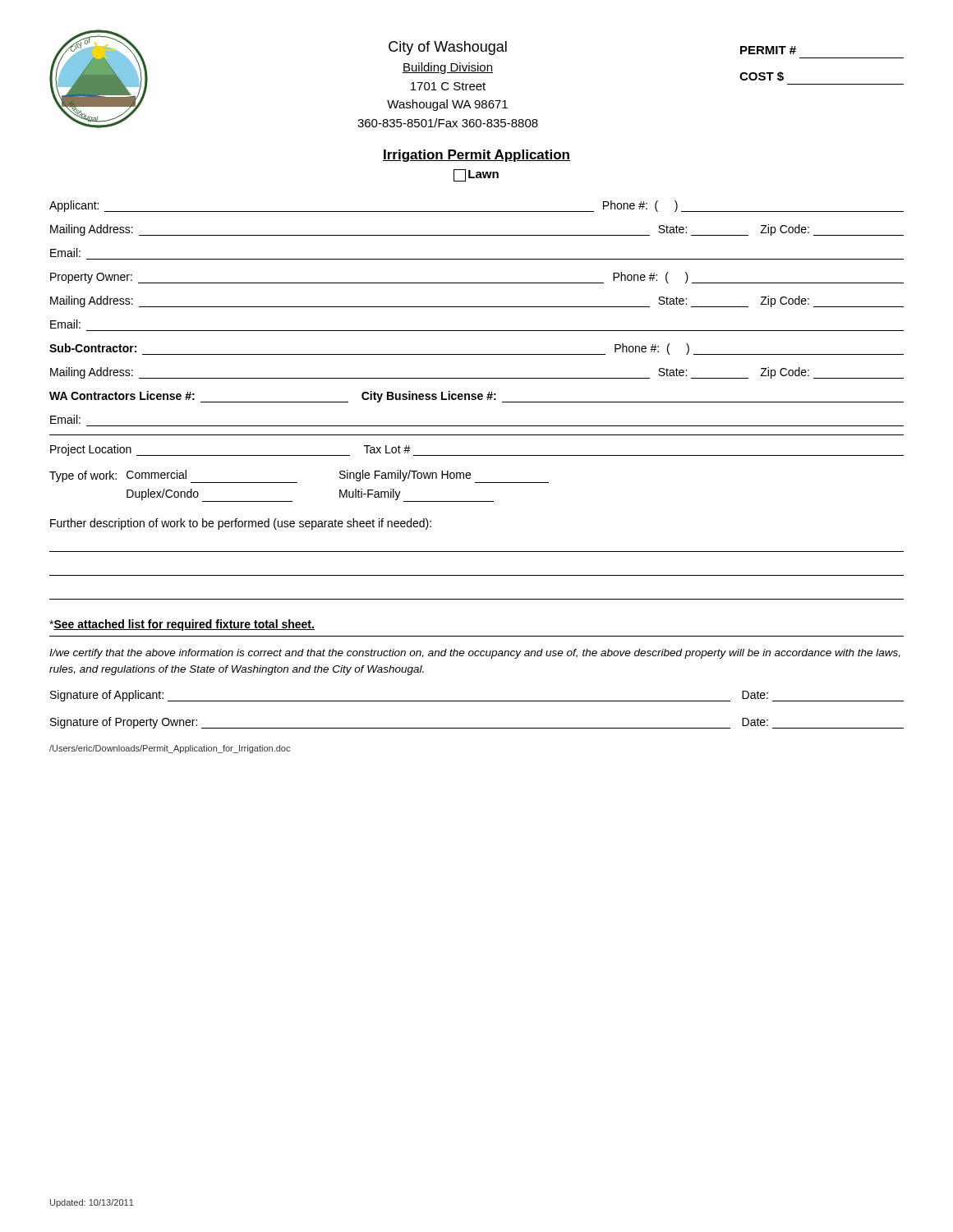Image resolution: width=953 pixels, height=1232 pixels.
Task: Click on the region starting "Further description of work"
Action: tap(476, 558)
